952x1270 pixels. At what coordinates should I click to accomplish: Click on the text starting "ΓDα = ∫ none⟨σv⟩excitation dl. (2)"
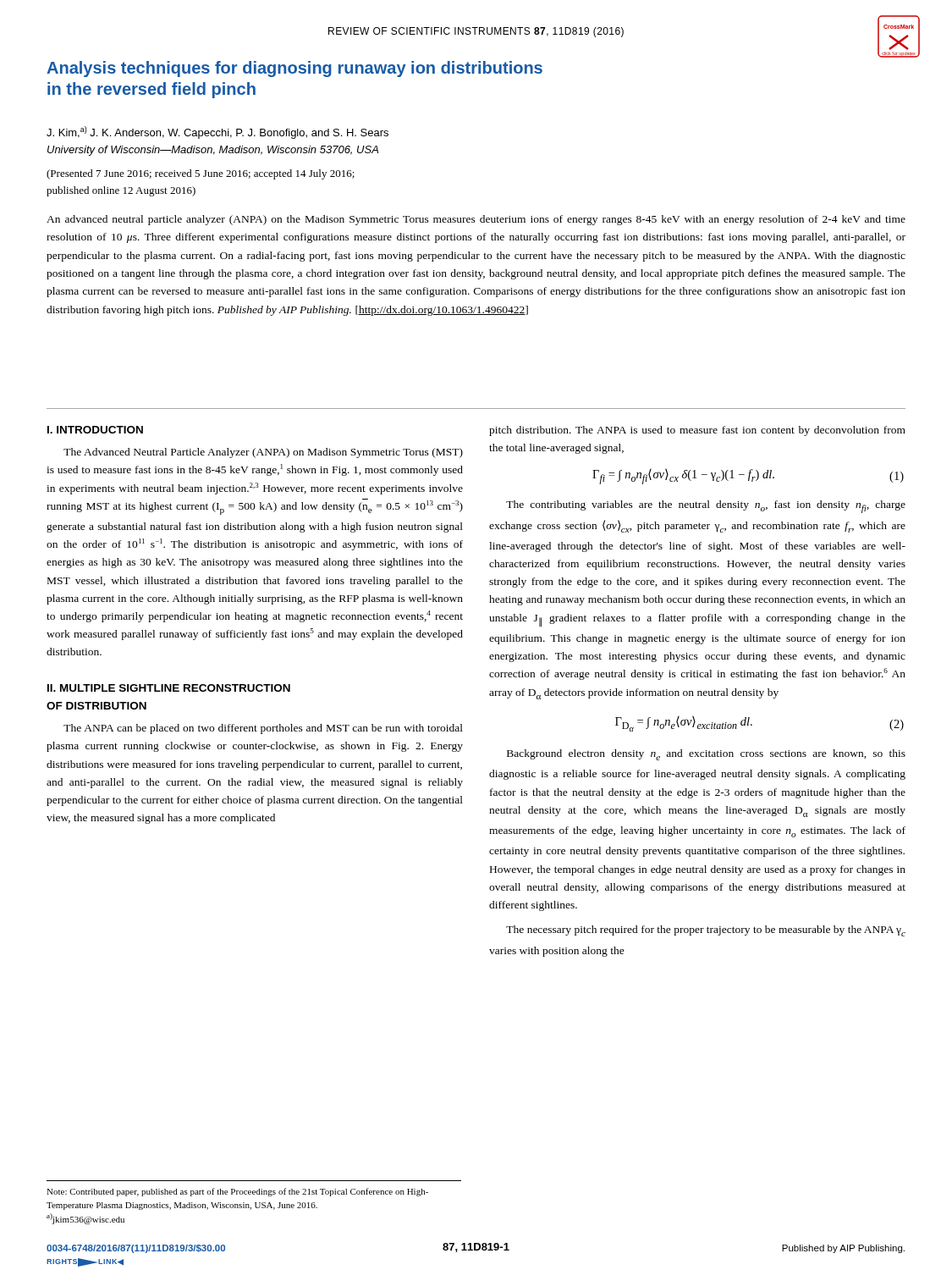697,724
